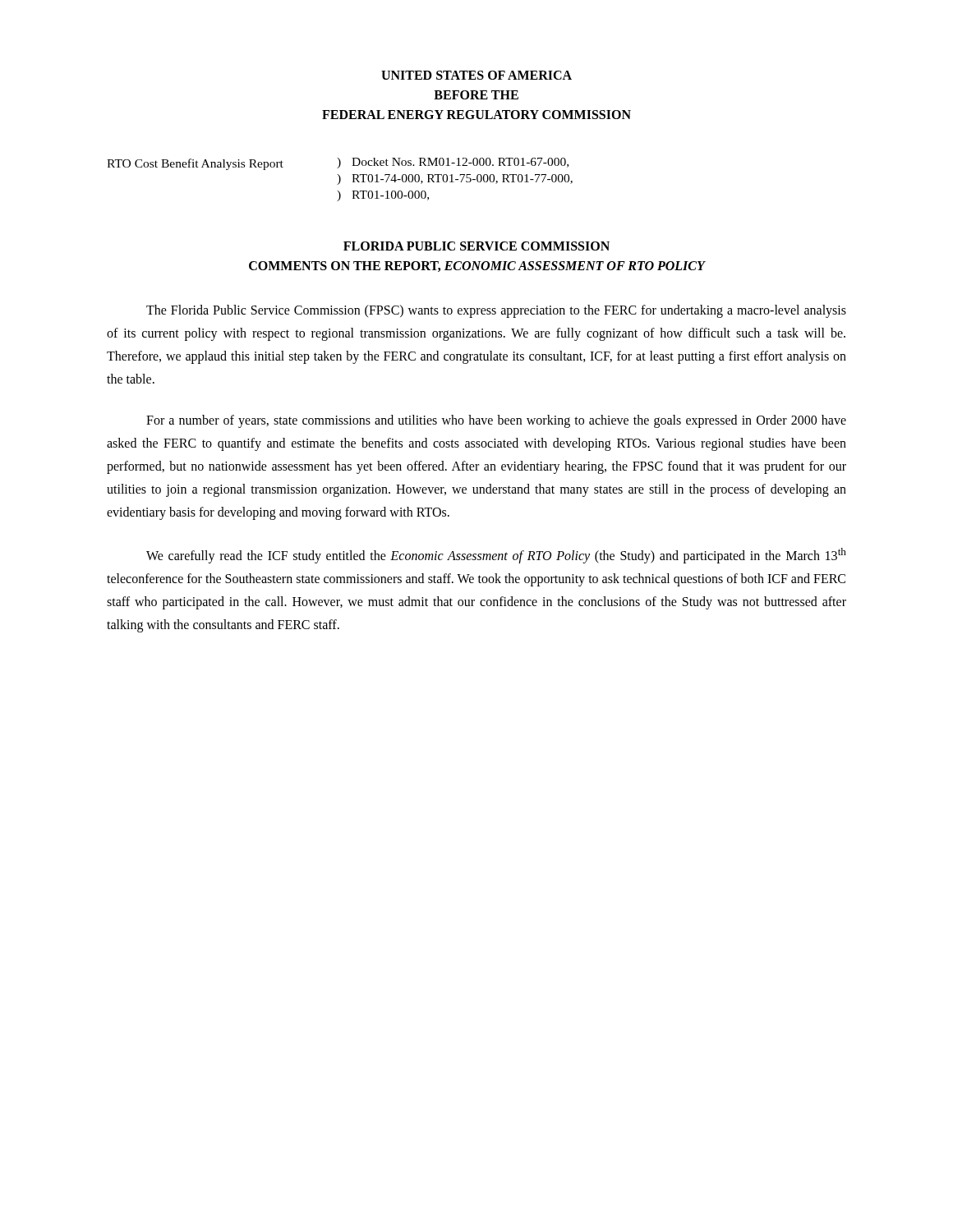Find the title that reads "UNITED STATES OF"
The width and height of the screenshot is (953, 1232).
(476, 95)
